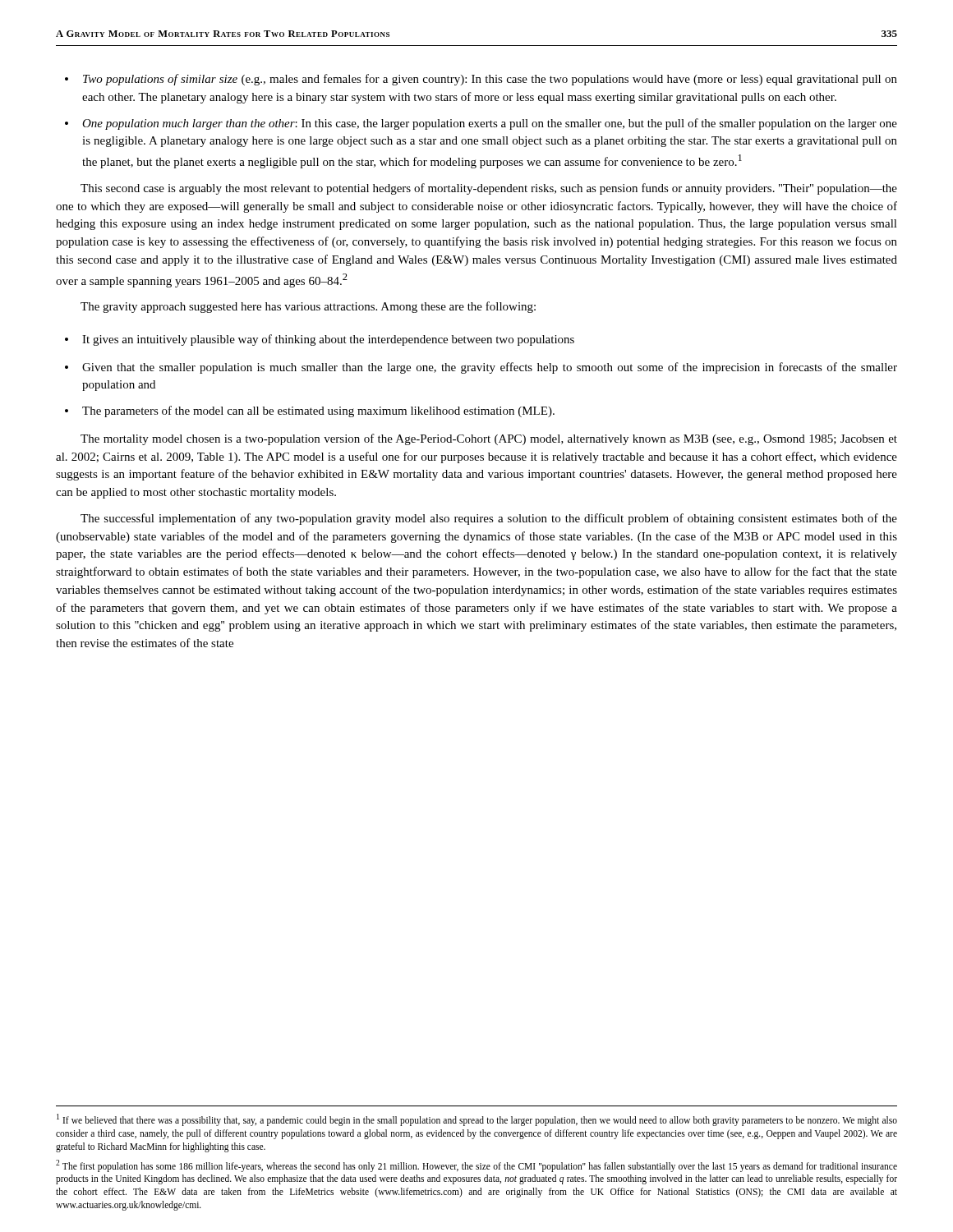The image size is (953, 1232).
Task: Where is the passage that starts "• One population much larger than the other:"?
Action: (481, 143)
